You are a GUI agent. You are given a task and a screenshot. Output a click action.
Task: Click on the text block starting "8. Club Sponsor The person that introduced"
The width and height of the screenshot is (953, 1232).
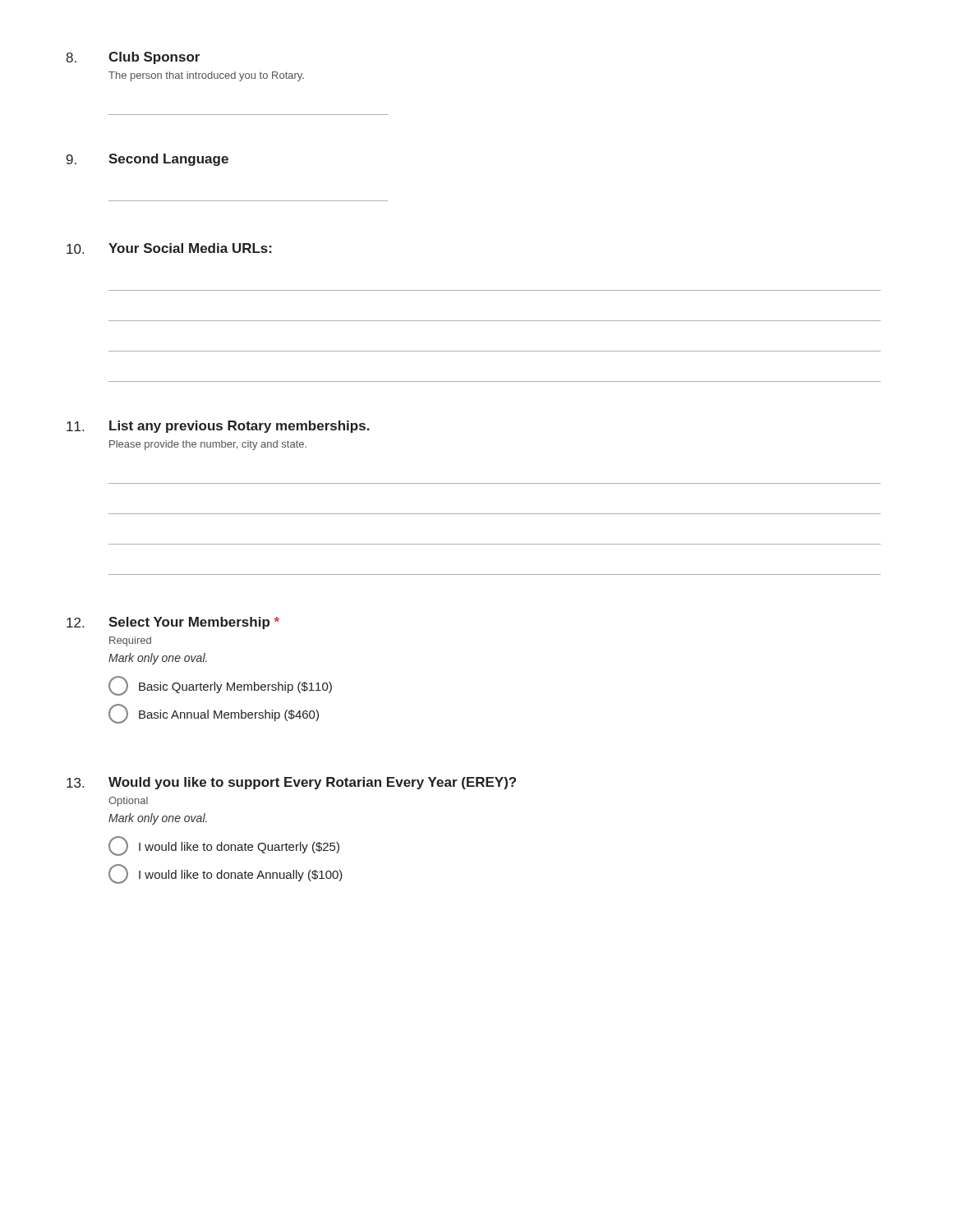133,58
